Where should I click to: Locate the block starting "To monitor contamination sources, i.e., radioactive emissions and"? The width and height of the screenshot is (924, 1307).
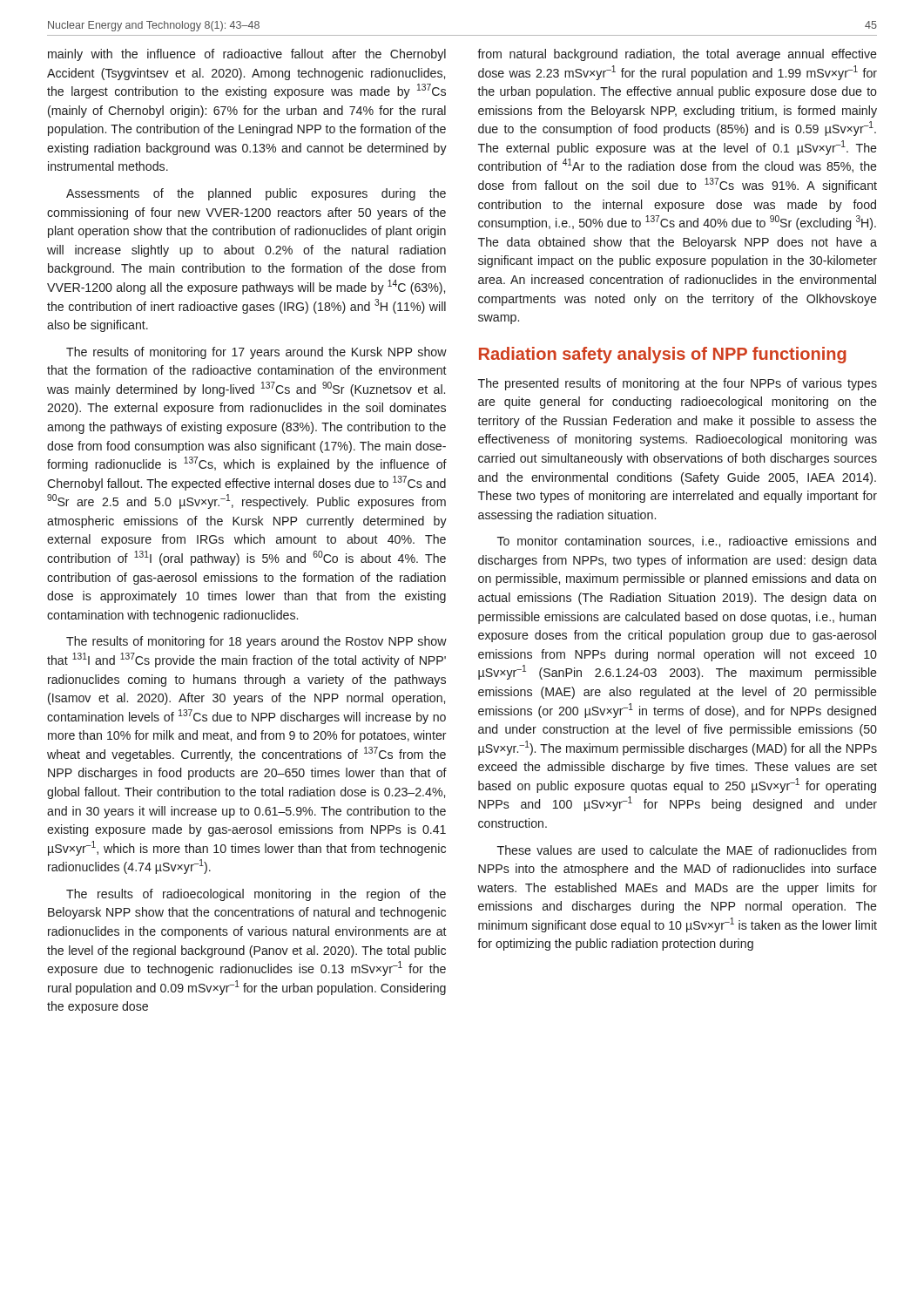(677, 683)
